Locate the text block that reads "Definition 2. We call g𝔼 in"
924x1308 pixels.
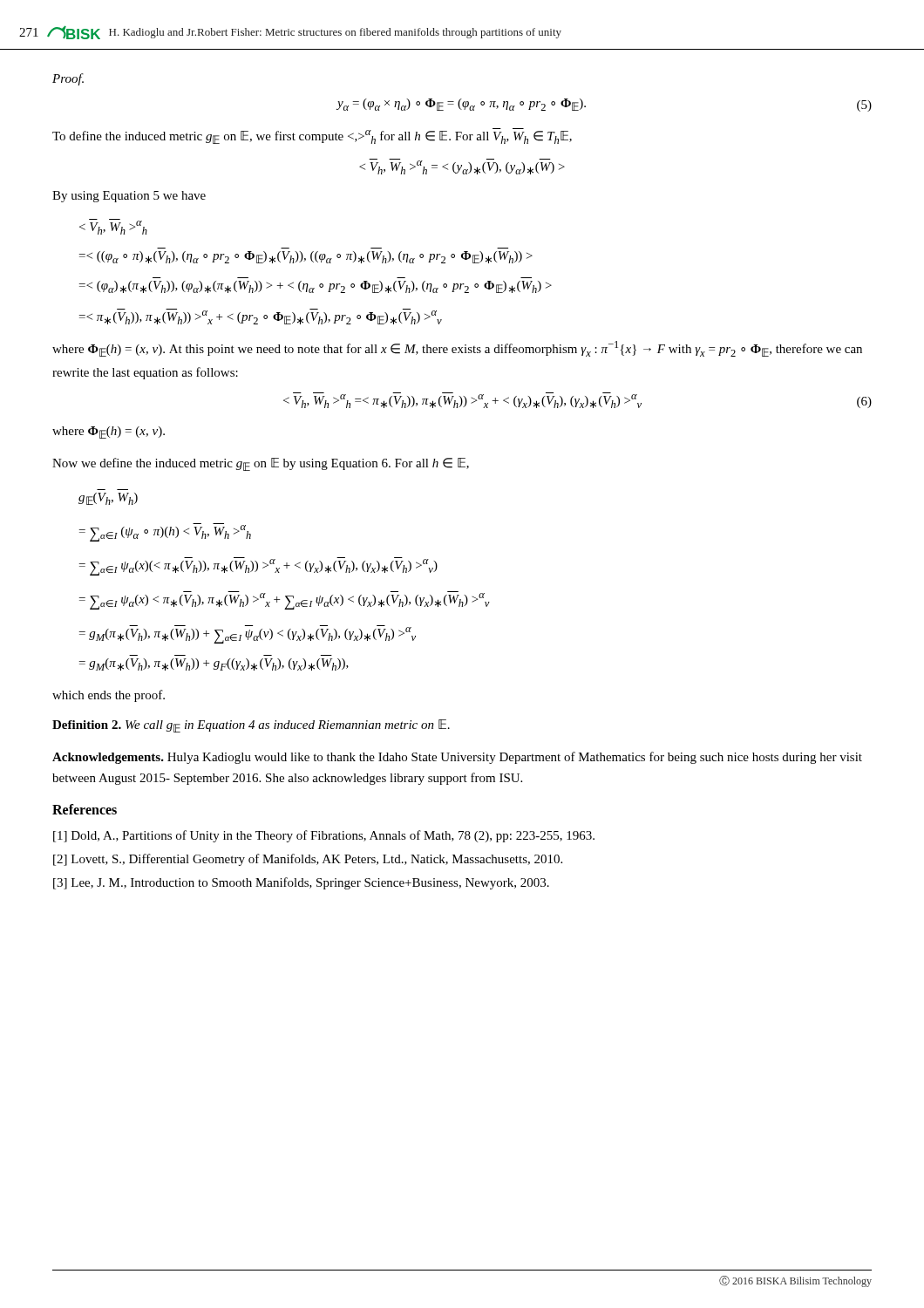coord(251,727)
